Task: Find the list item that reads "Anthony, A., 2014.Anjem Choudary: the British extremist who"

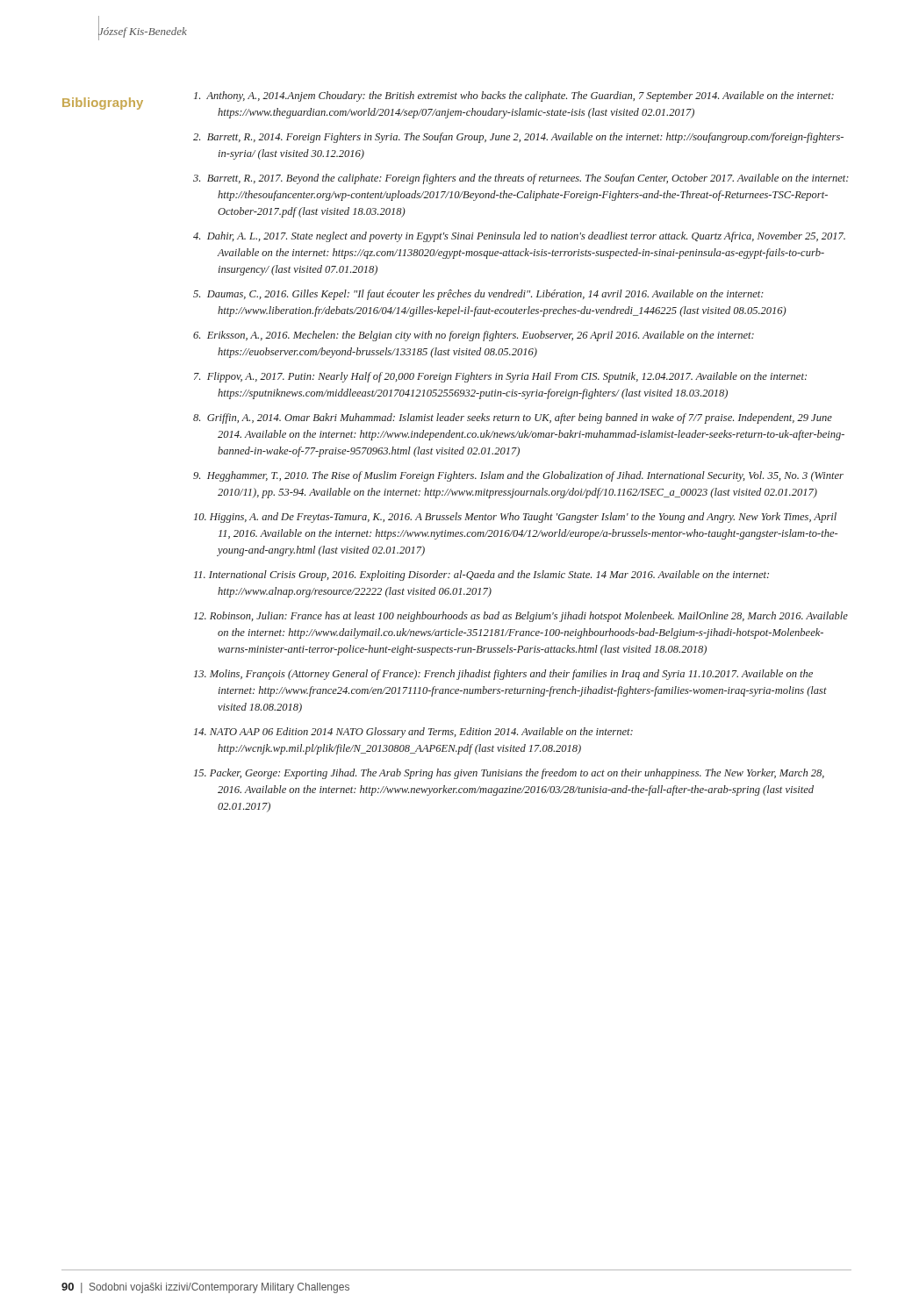Action: click(514, 104)
